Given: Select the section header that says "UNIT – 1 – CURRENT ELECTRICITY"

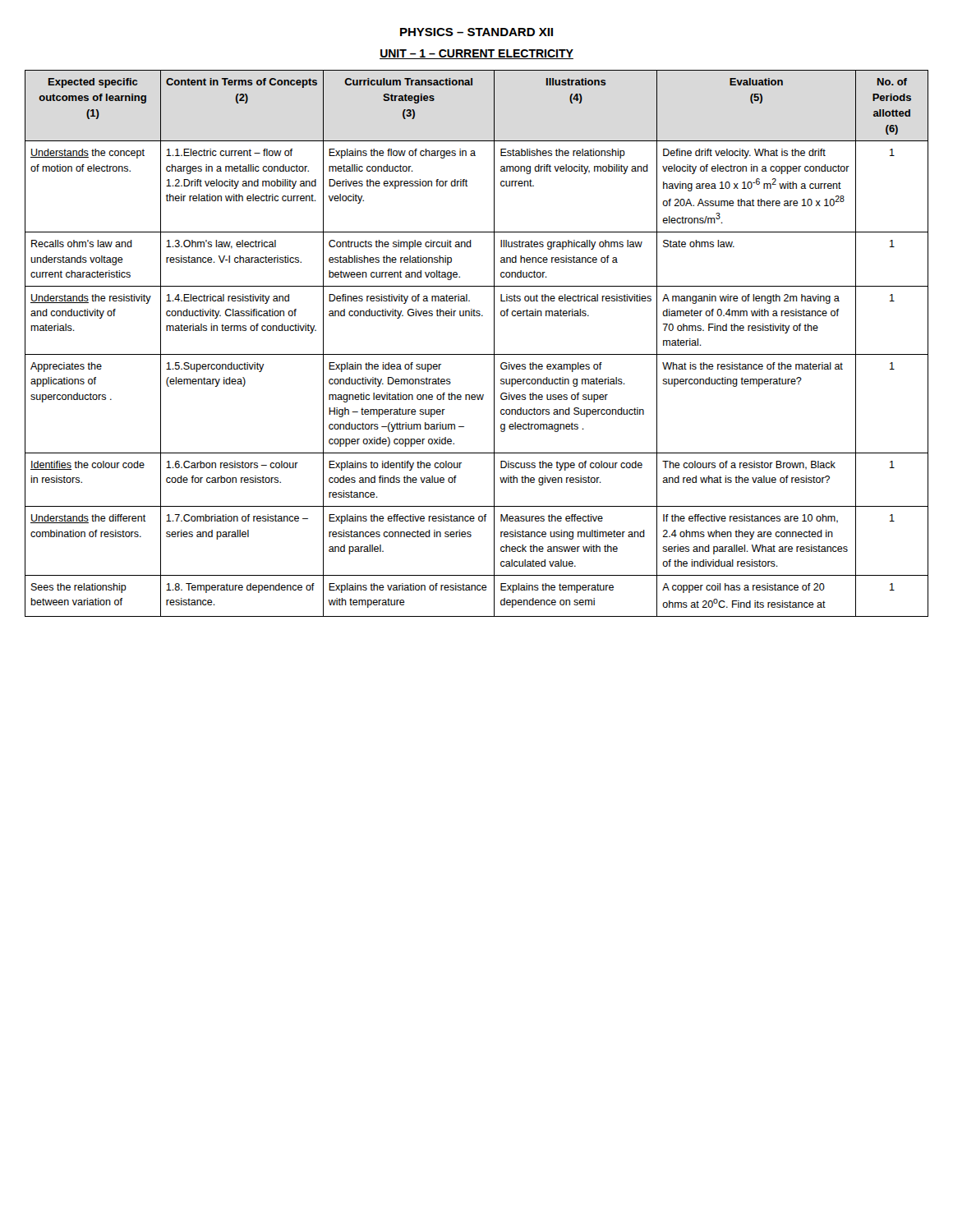Looking at the screenshot, I should tap(476, 53).
